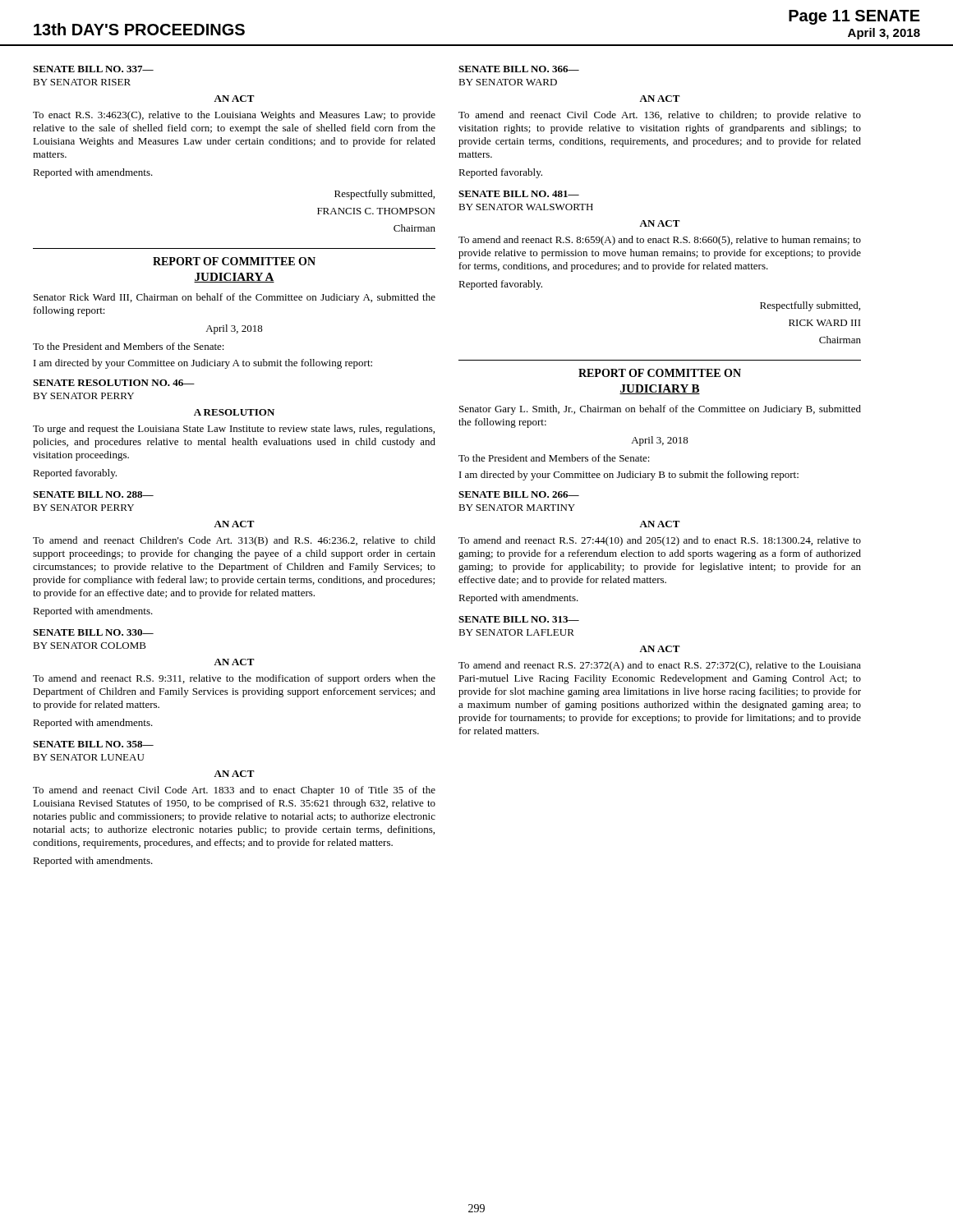The width and height of the screenshot is (953, 1232).
Task: Find the text block with the text "Senator Gary L. Smith, Jr., Chairman on behalf"
Action: [660, 415]
